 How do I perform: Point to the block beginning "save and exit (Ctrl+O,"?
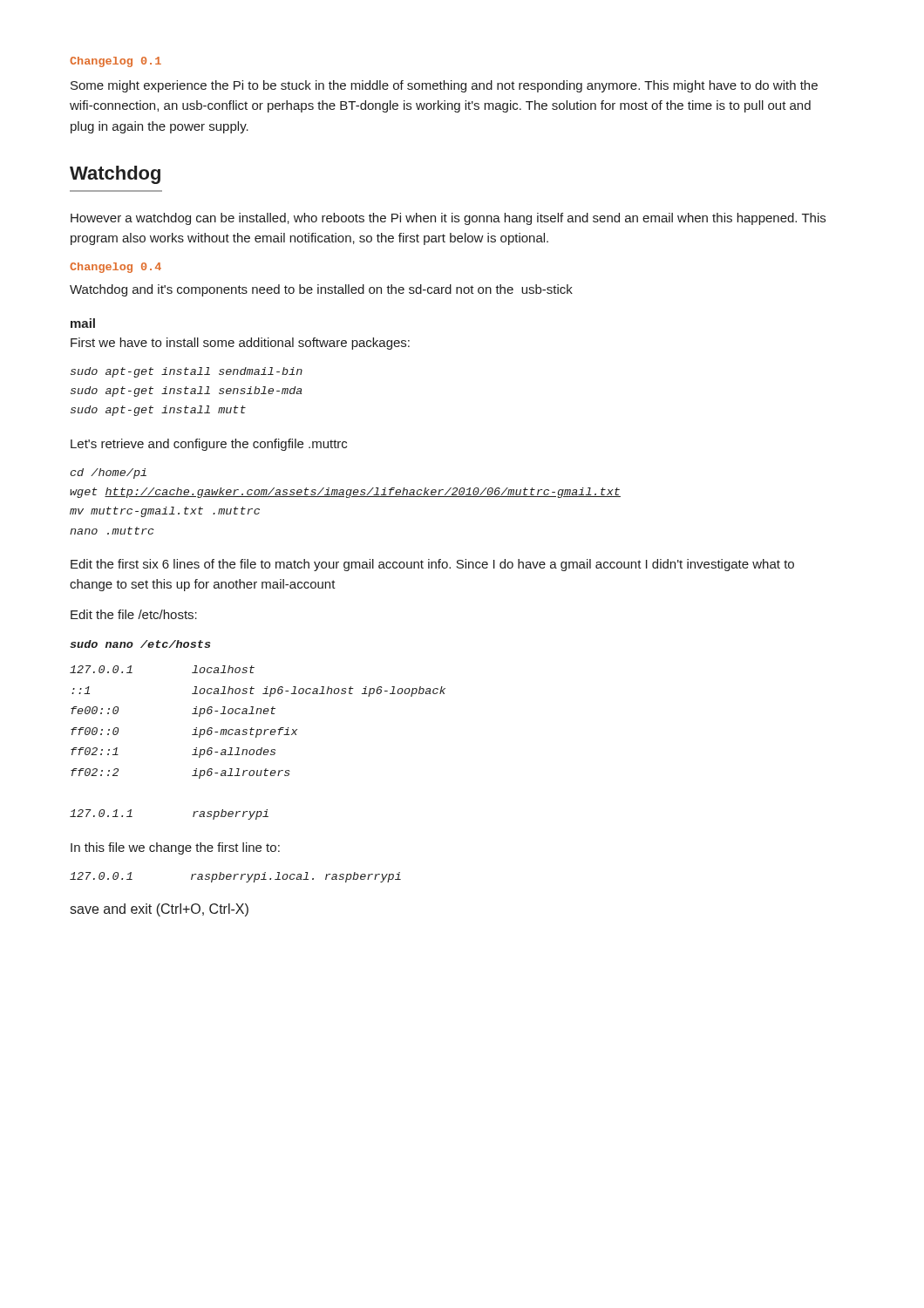click(159, 909)
